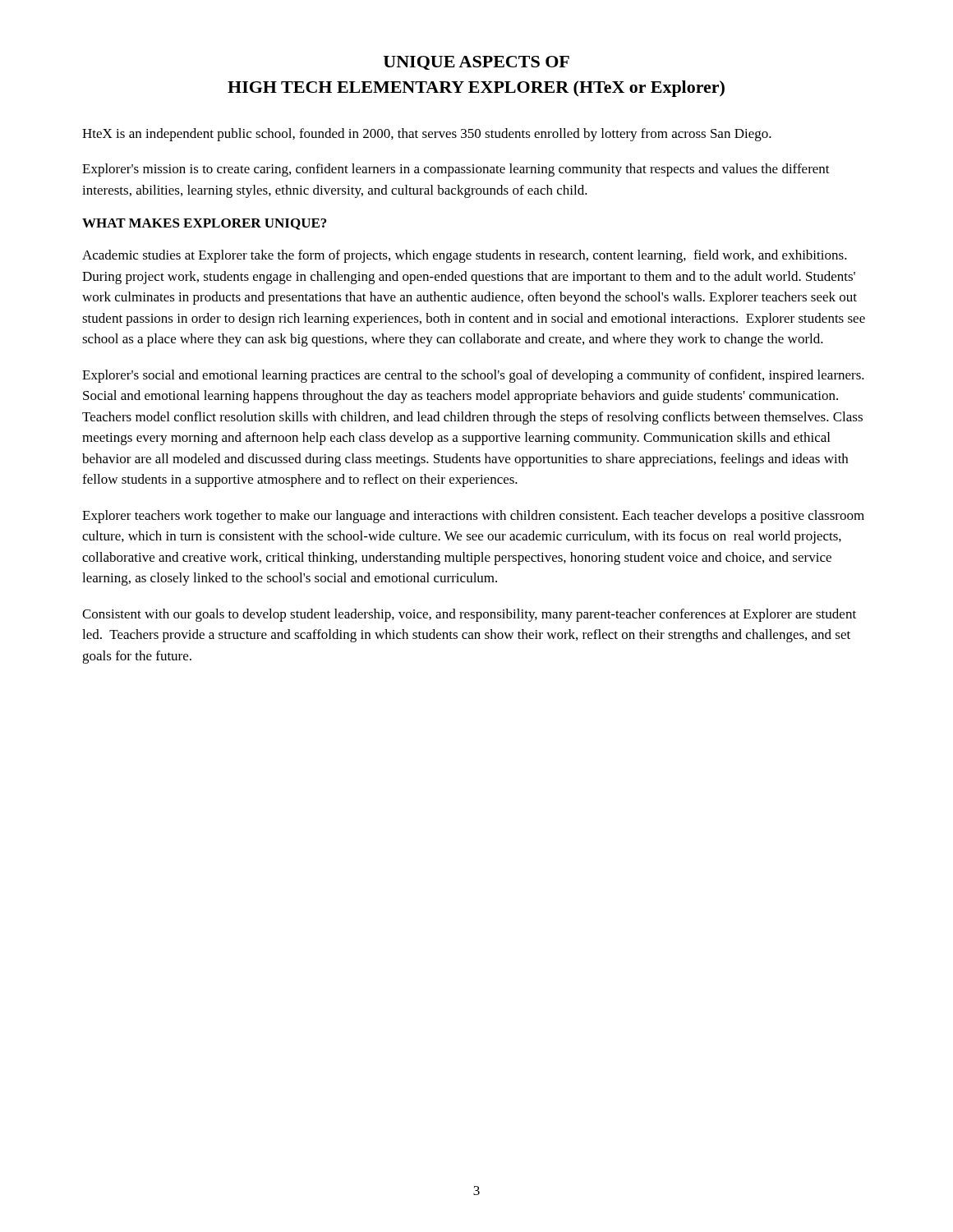Find the text block that reads "Explorer teachers work together to make"

click(x=473, y=546)
